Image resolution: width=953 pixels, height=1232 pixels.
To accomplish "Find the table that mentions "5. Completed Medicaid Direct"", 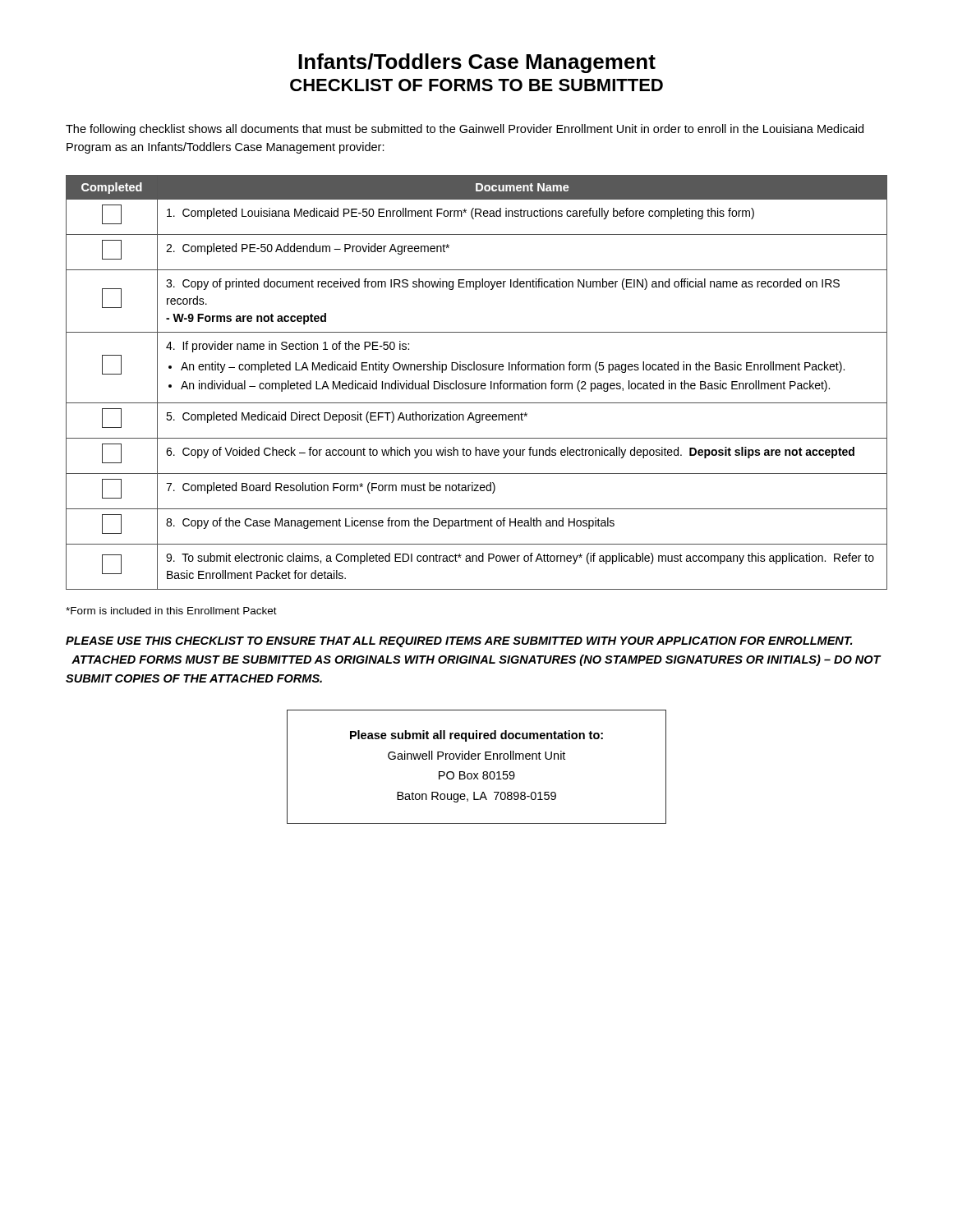I will coord(476,382).
